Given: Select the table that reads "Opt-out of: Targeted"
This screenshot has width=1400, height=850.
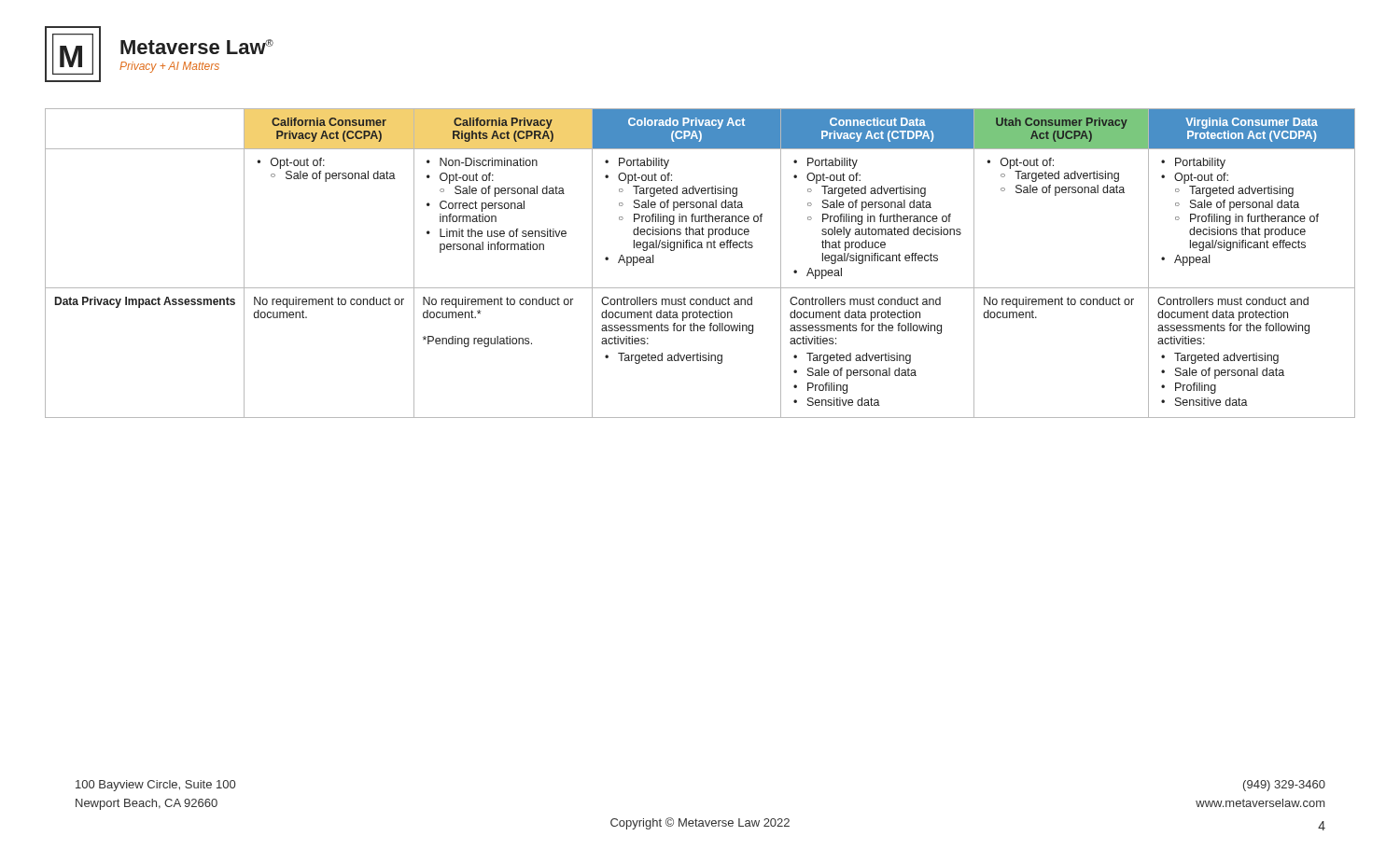Looking at the screenshot, I should pyautogui.click(x=700, y=263).
